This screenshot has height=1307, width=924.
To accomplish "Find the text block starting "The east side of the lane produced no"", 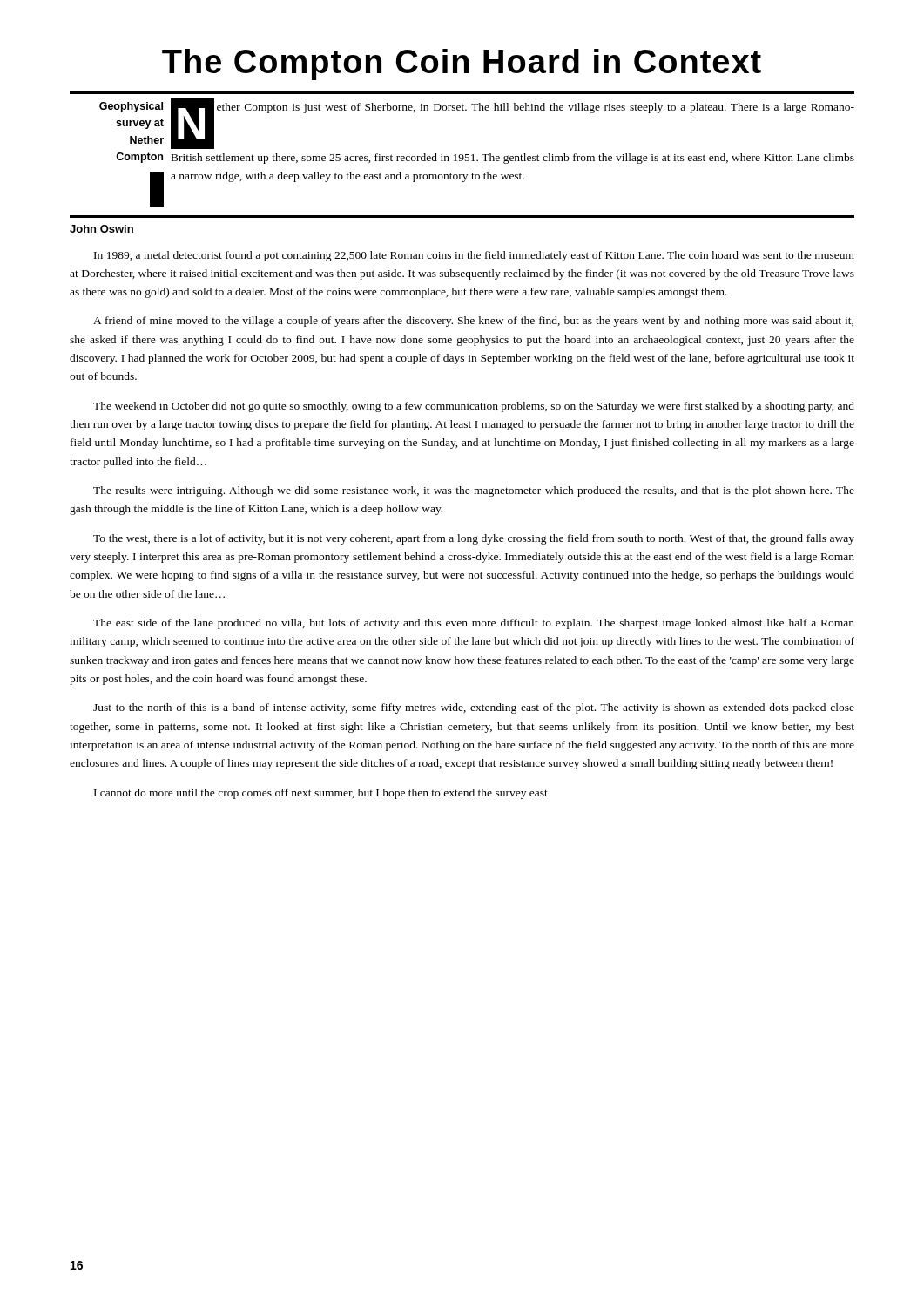I will click(462, 650).
